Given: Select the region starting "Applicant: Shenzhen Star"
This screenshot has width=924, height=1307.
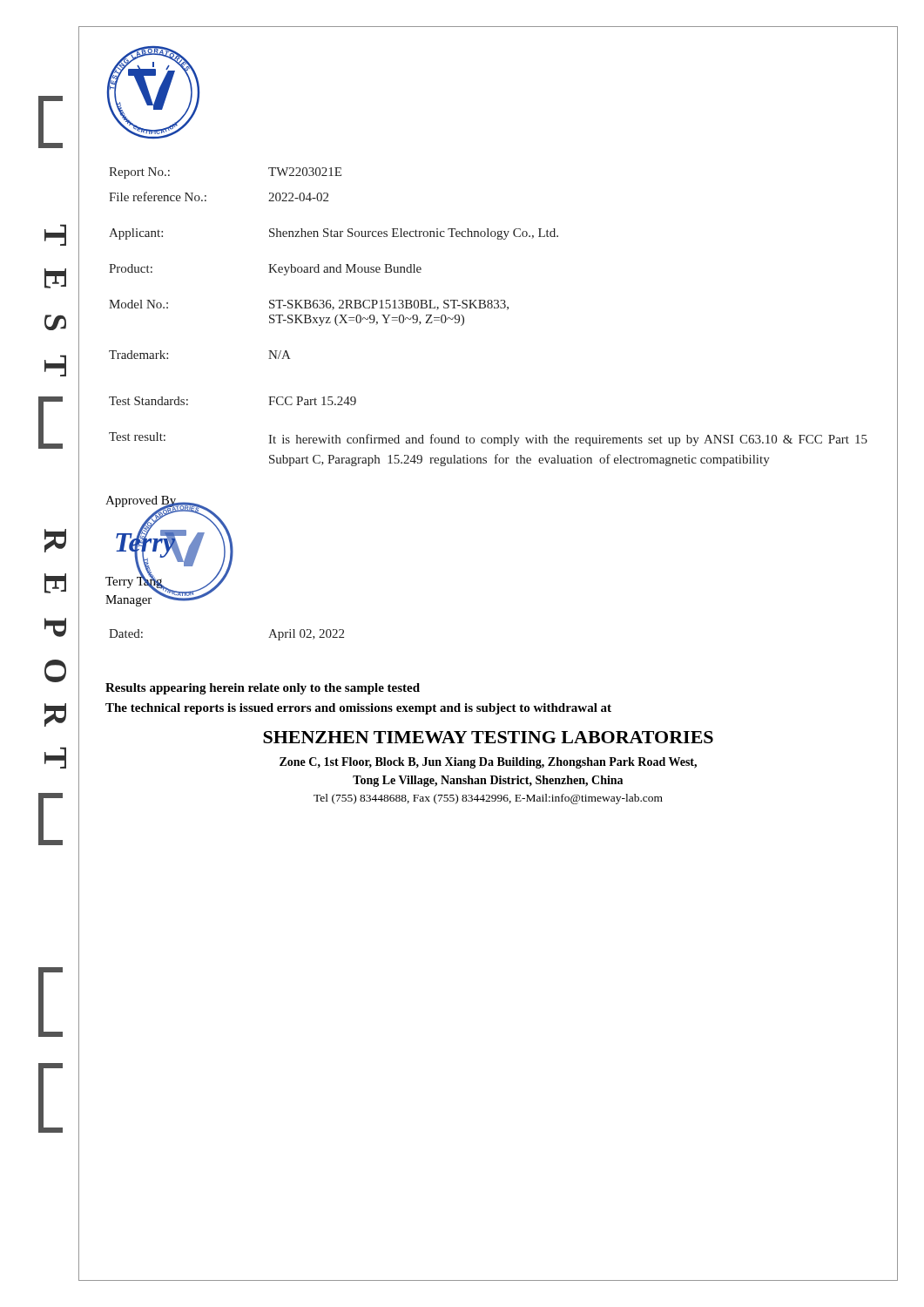Looking at the screenshot, I should (488, 233).
